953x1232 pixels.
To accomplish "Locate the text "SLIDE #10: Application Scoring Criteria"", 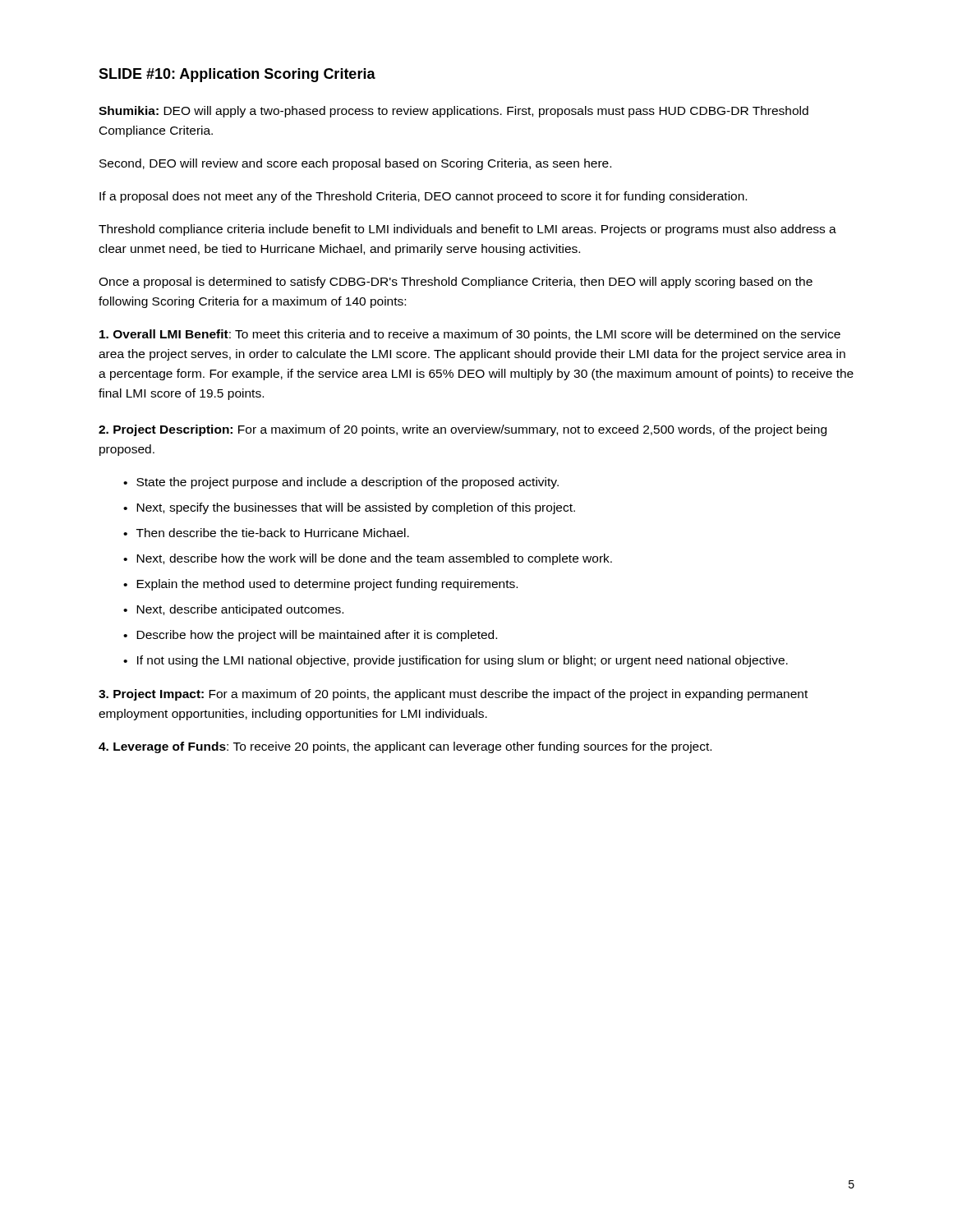I will (237, 74).
